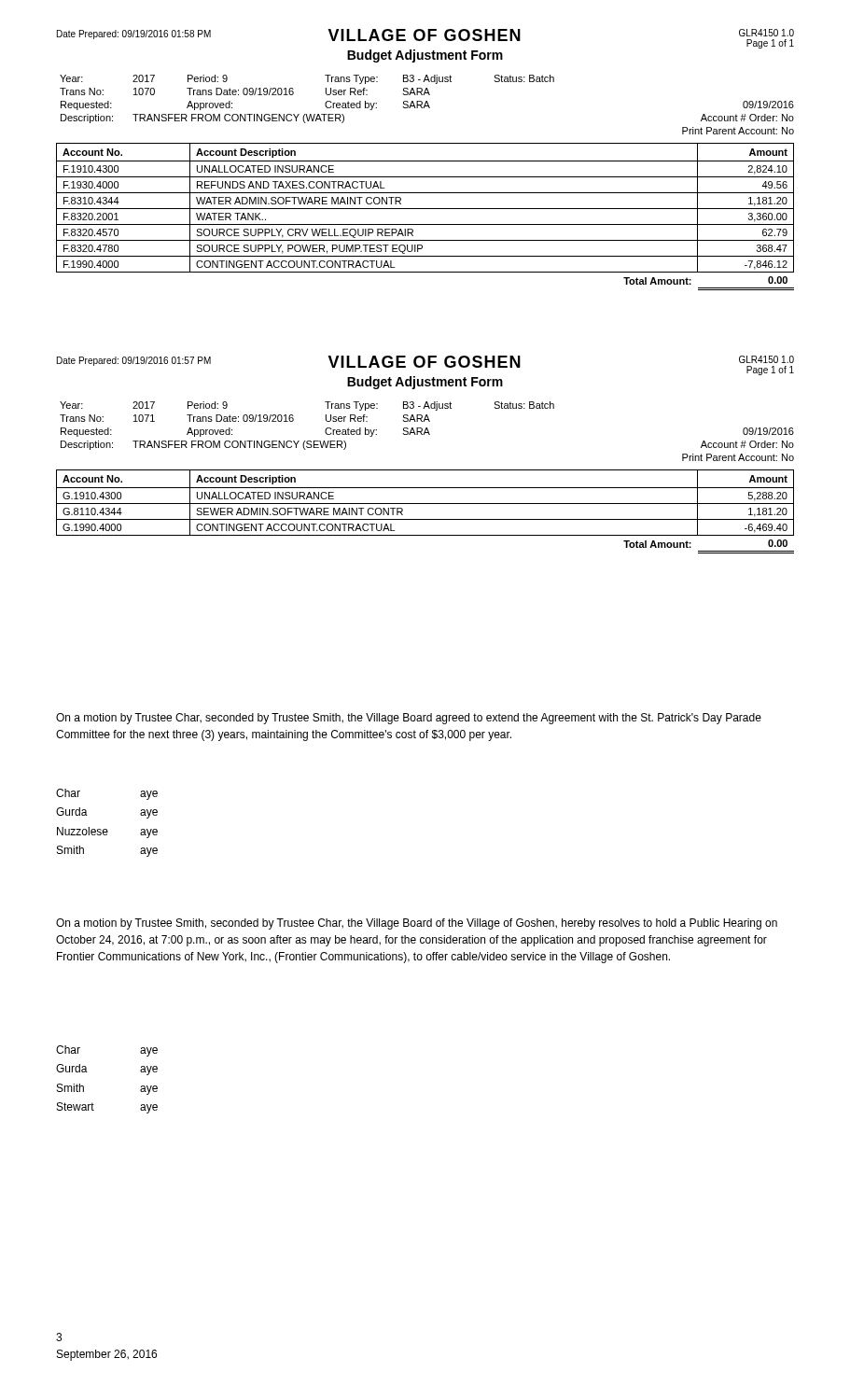Navigate to the text starting "On a motion by Trustee Char, seconded by"
The image size is (850, 1400).
pos(409,726)
